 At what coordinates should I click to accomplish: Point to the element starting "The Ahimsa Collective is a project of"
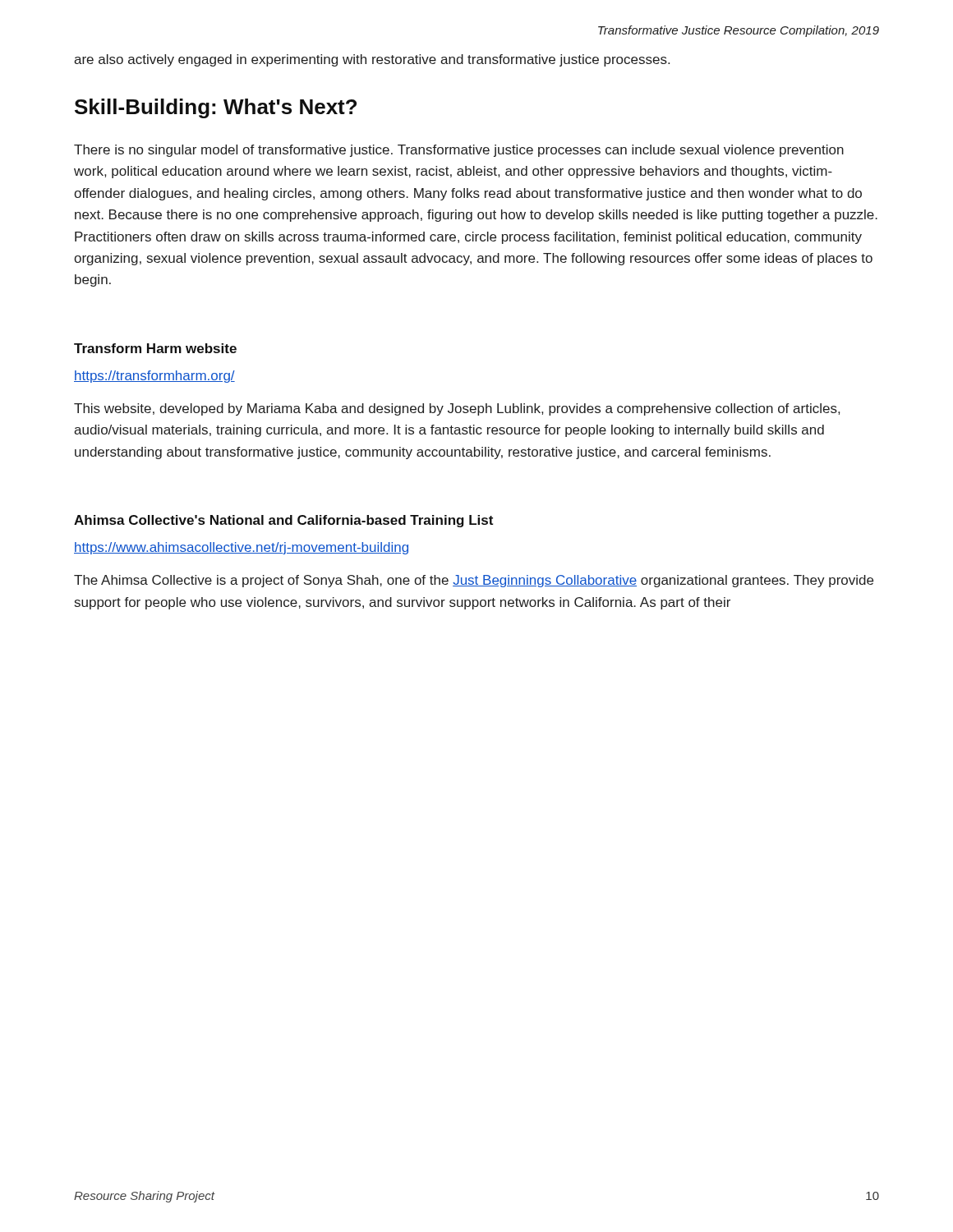tap(474, 591)
